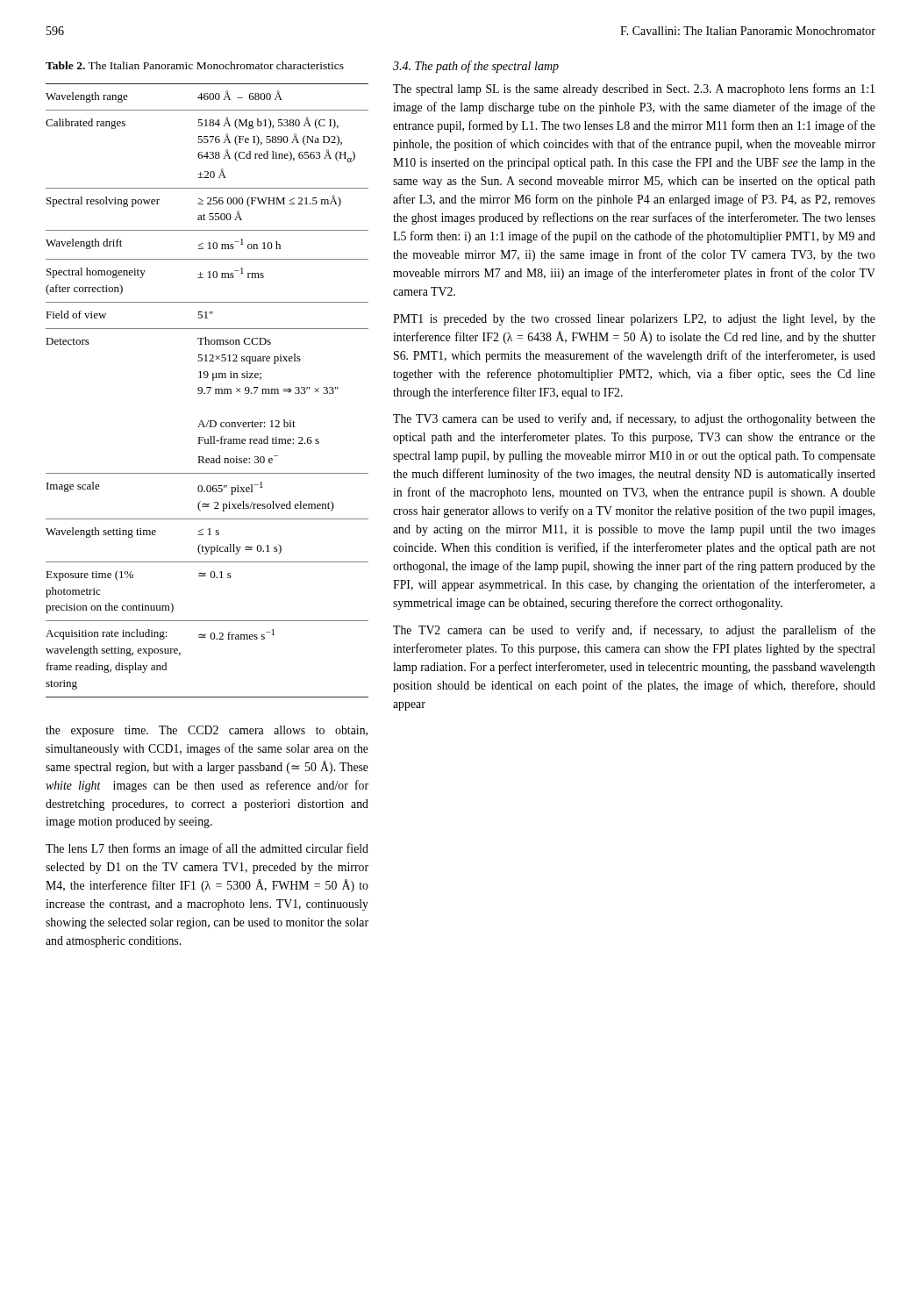Locate the block of text that opens with "the exposure time. The CCD2 camera allows to"
This screenshot has height=1316, width=921.
(207, 776)
